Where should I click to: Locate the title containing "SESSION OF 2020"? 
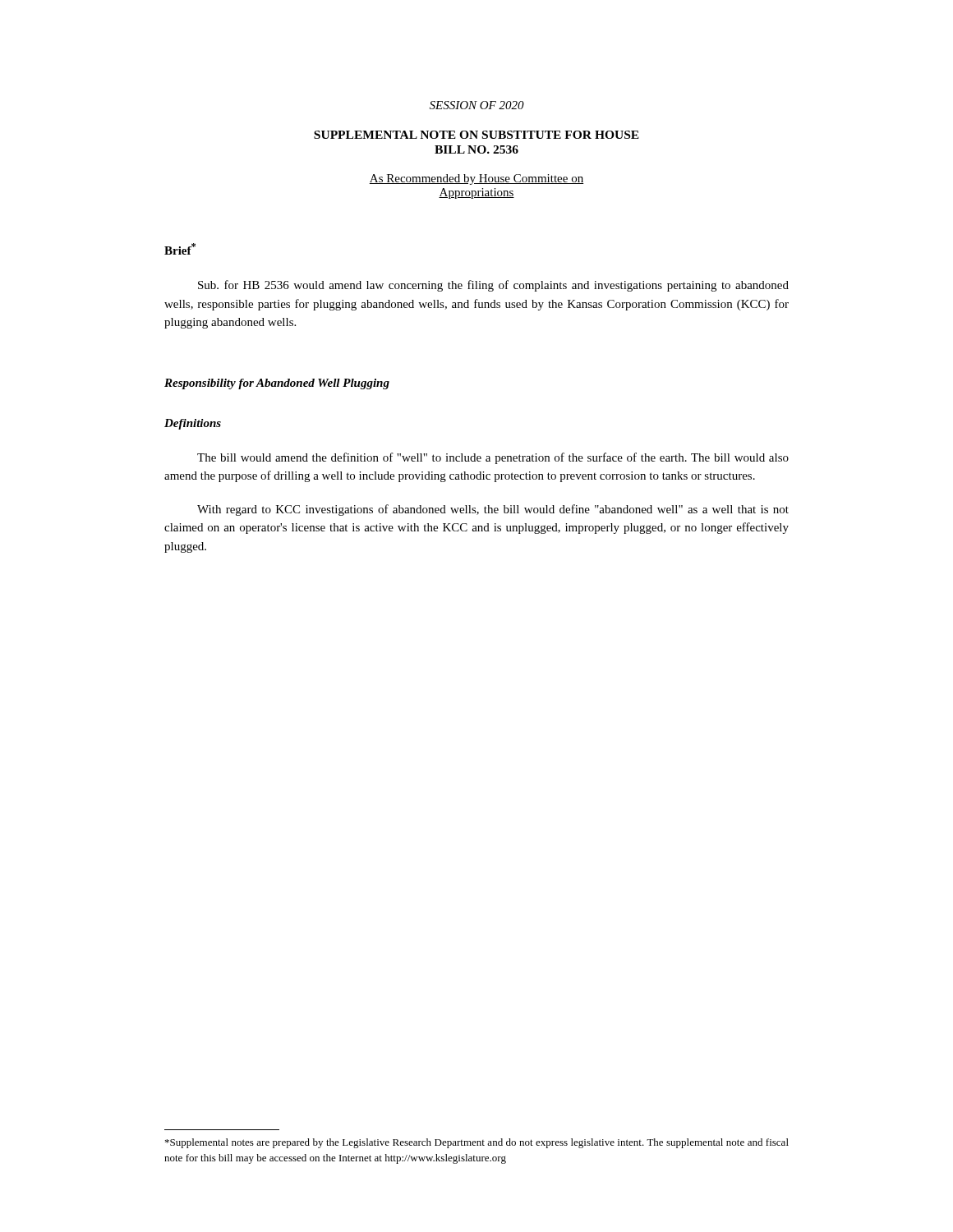tap(476, 105)
